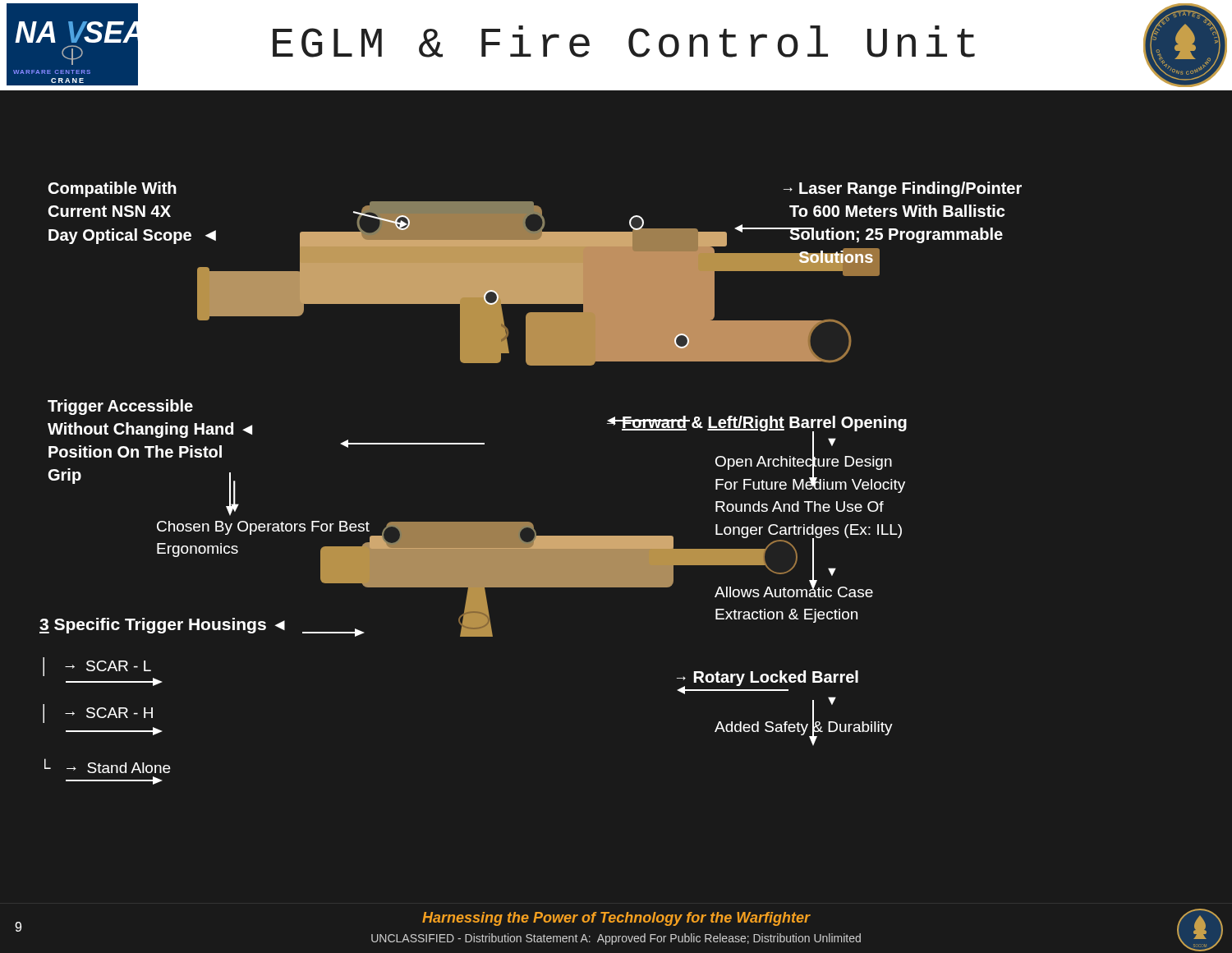This screenshot has width=1232, height=953.
Task: Locate the list item containing "│ → SCAR - H"
Action: [x=97, y=713]
